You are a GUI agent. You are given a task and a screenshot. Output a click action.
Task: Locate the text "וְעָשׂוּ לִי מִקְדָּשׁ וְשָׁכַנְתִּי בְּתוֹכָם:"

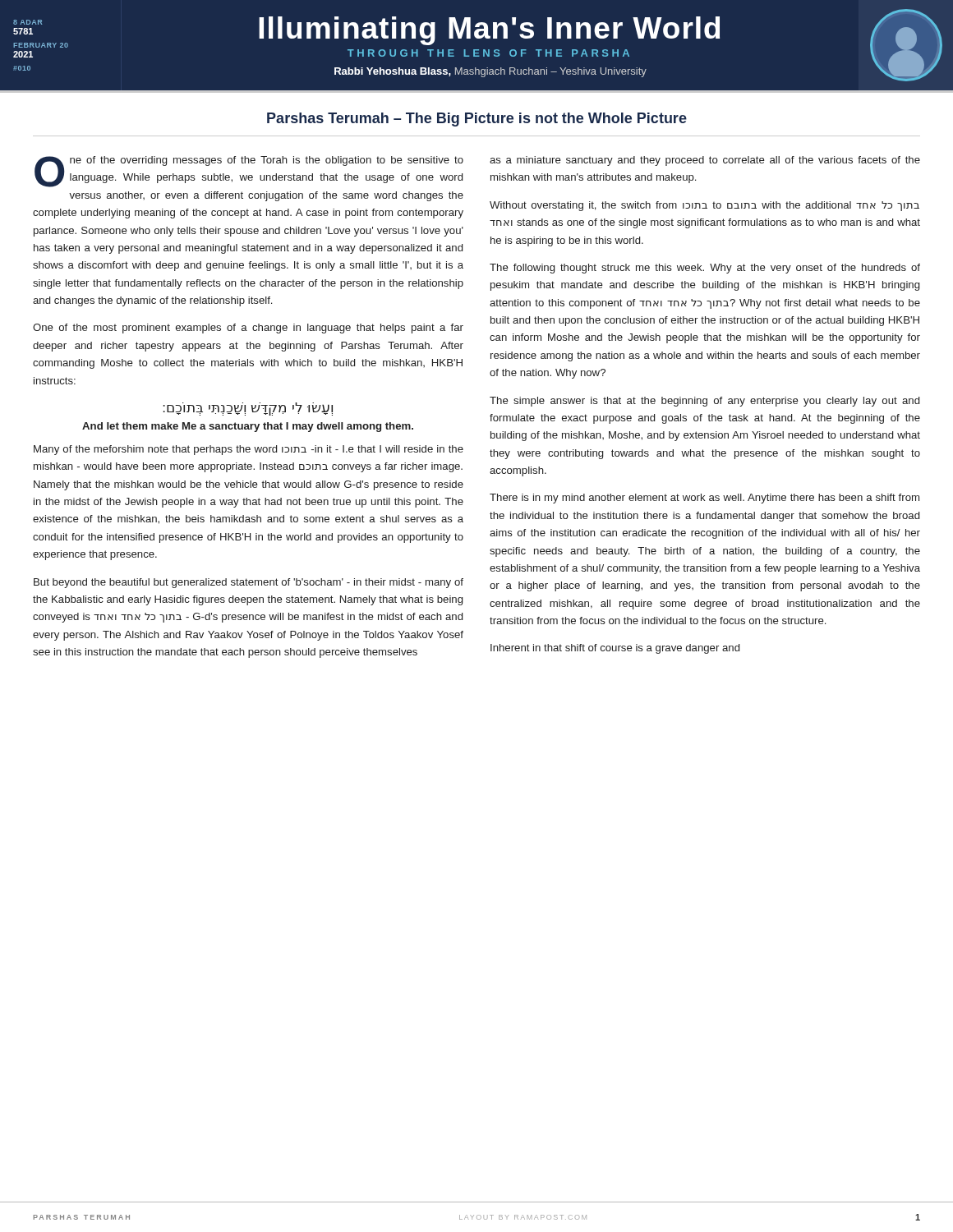pyautogui.click(x=248, y=408)
